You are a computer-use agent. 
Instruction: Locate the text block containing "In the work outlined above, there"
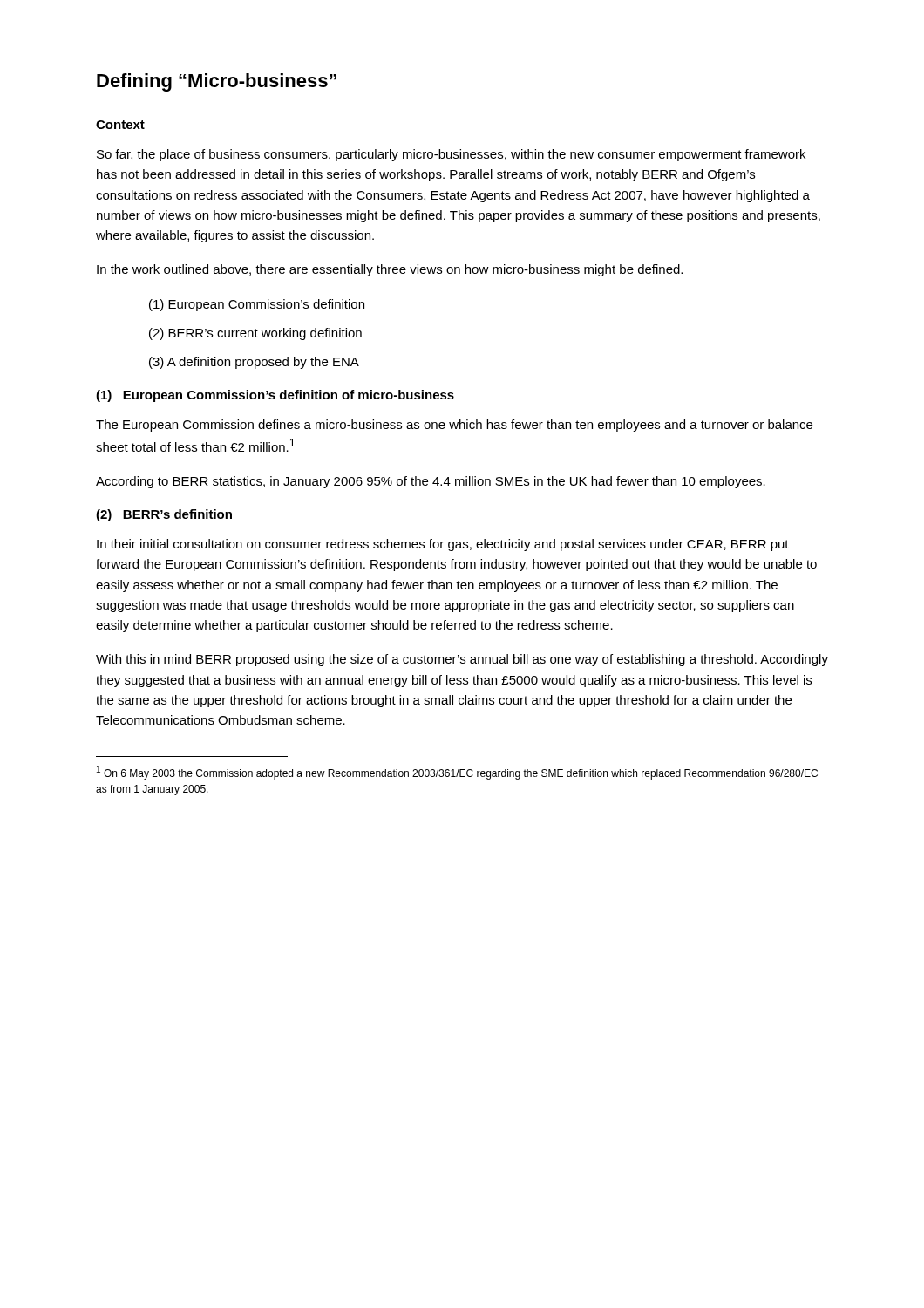tap(462, 269)
